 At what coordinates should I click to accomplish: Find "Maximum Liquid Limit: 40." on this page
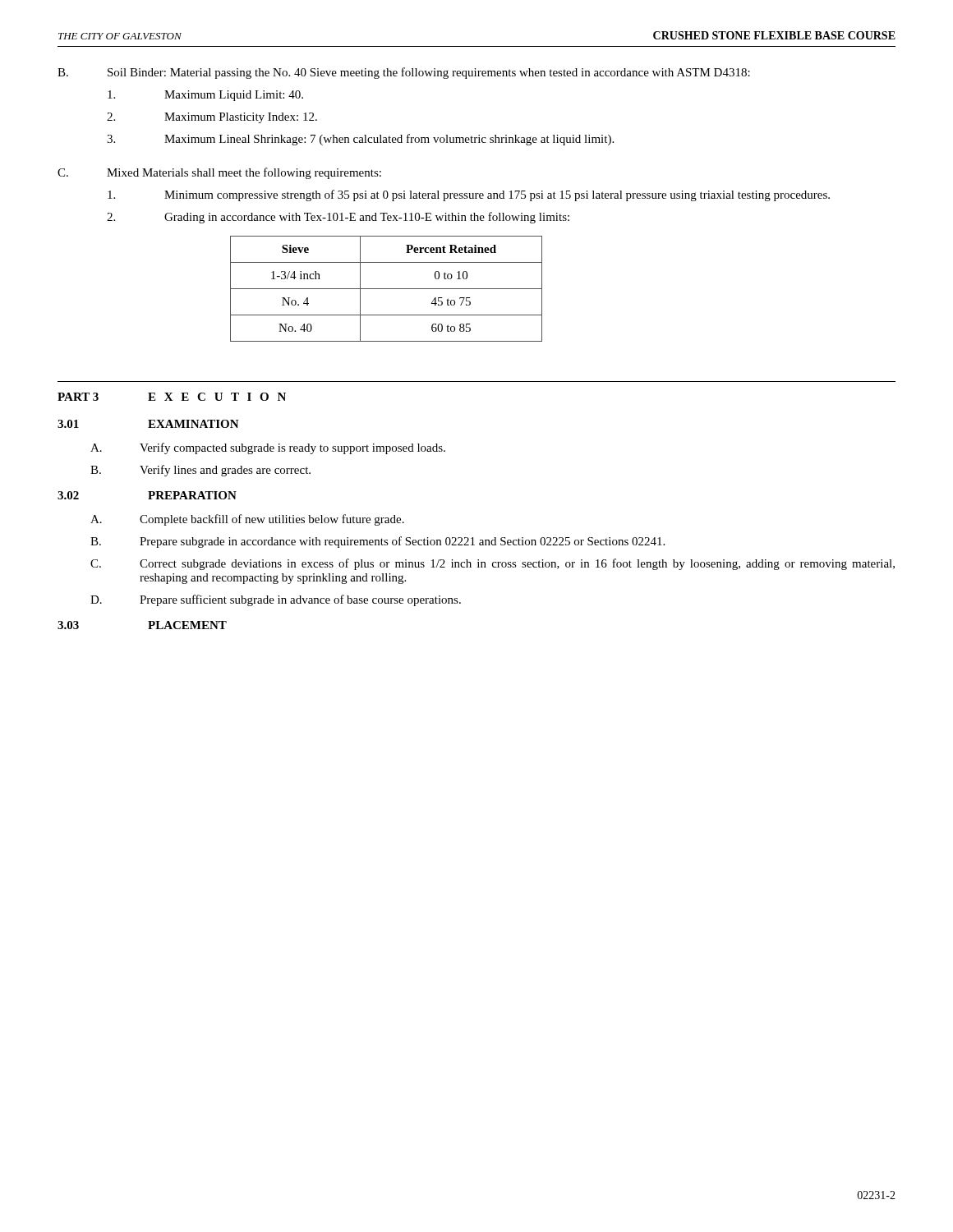pyautogui.click(x=205, y=96)
